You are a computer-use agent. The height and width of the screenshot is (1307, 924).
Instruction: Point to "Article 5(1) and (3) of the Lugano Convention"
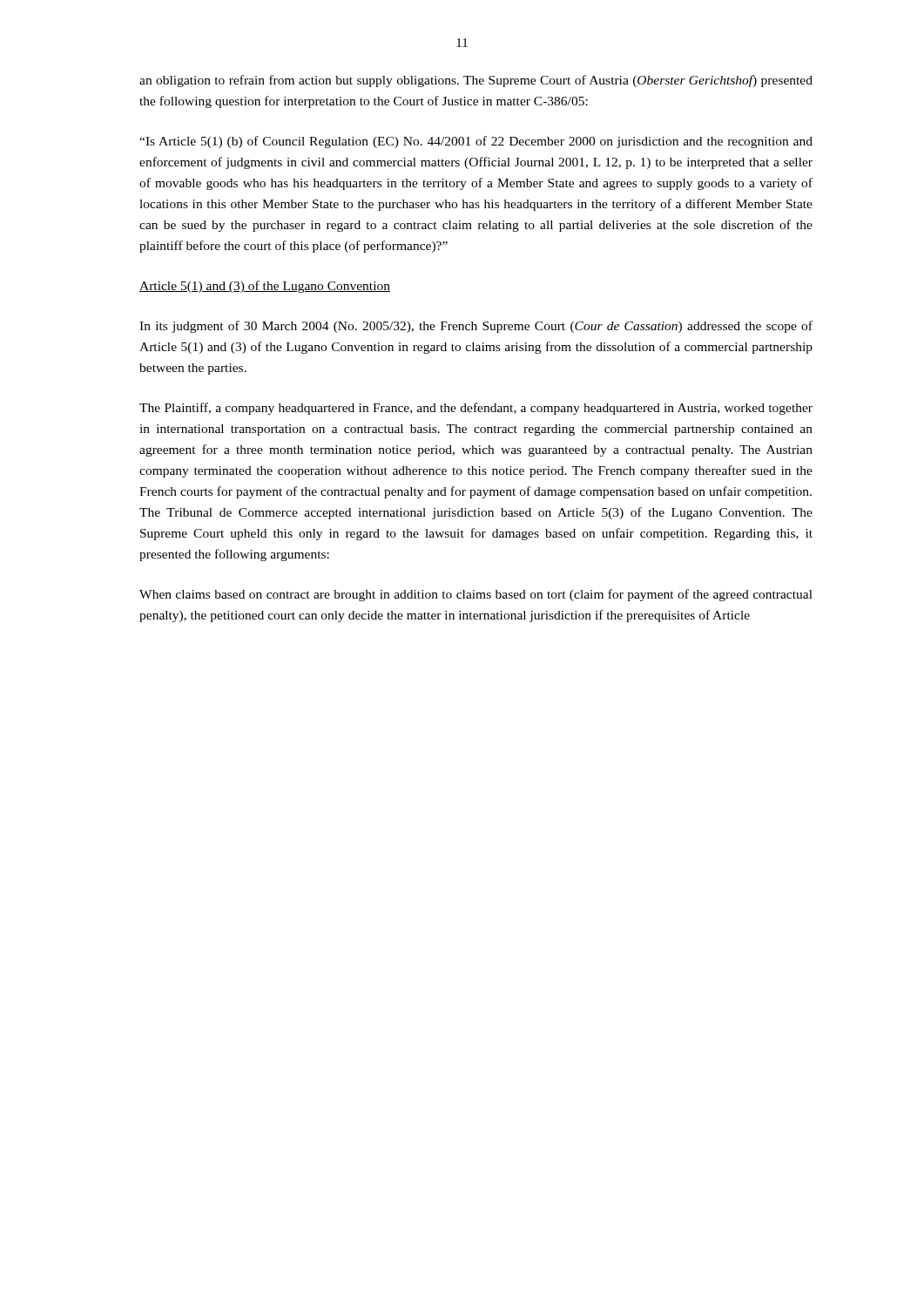coord(265,286)
